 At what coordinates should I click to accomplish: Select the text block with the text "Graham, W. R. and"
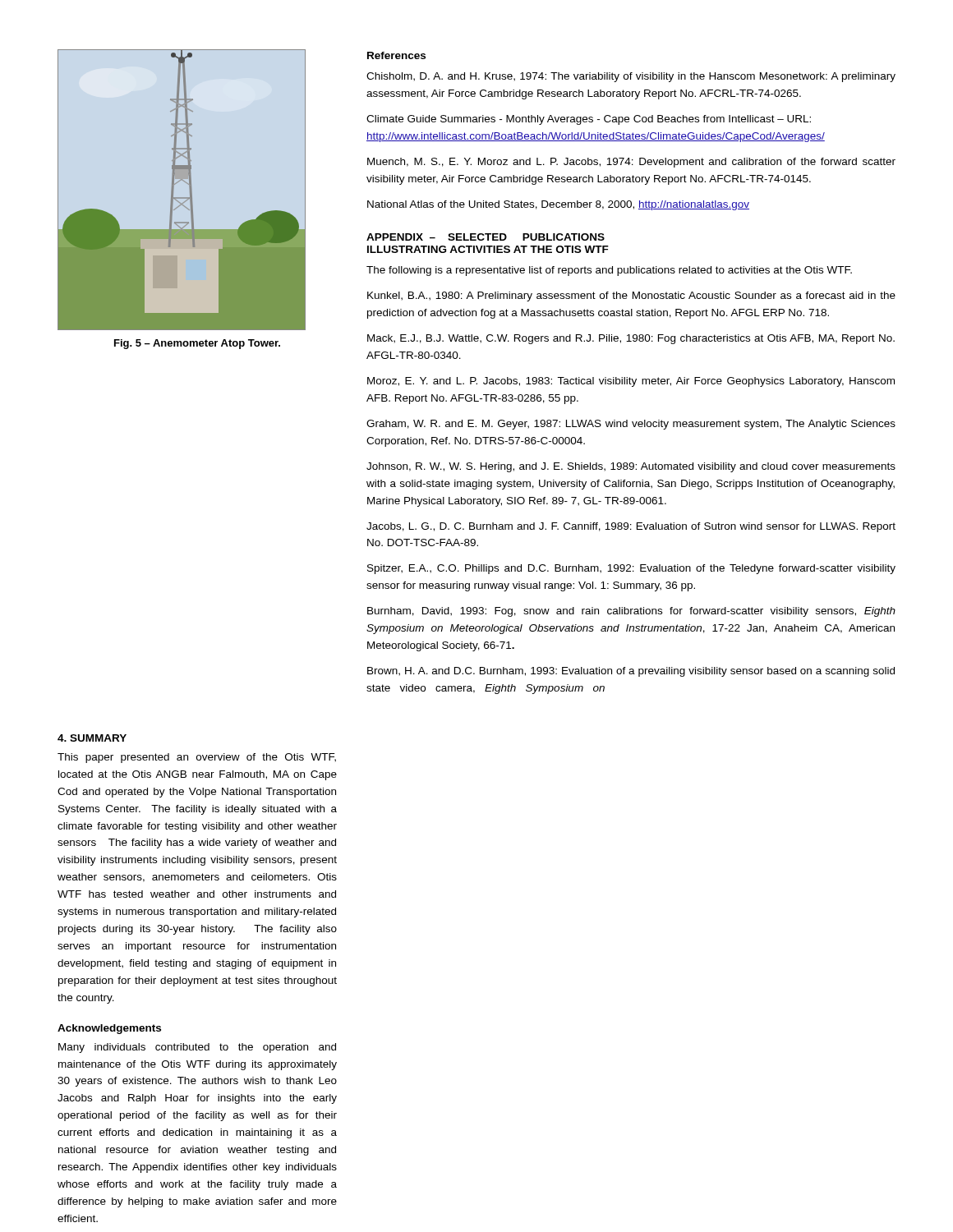[x=631, y=432]
